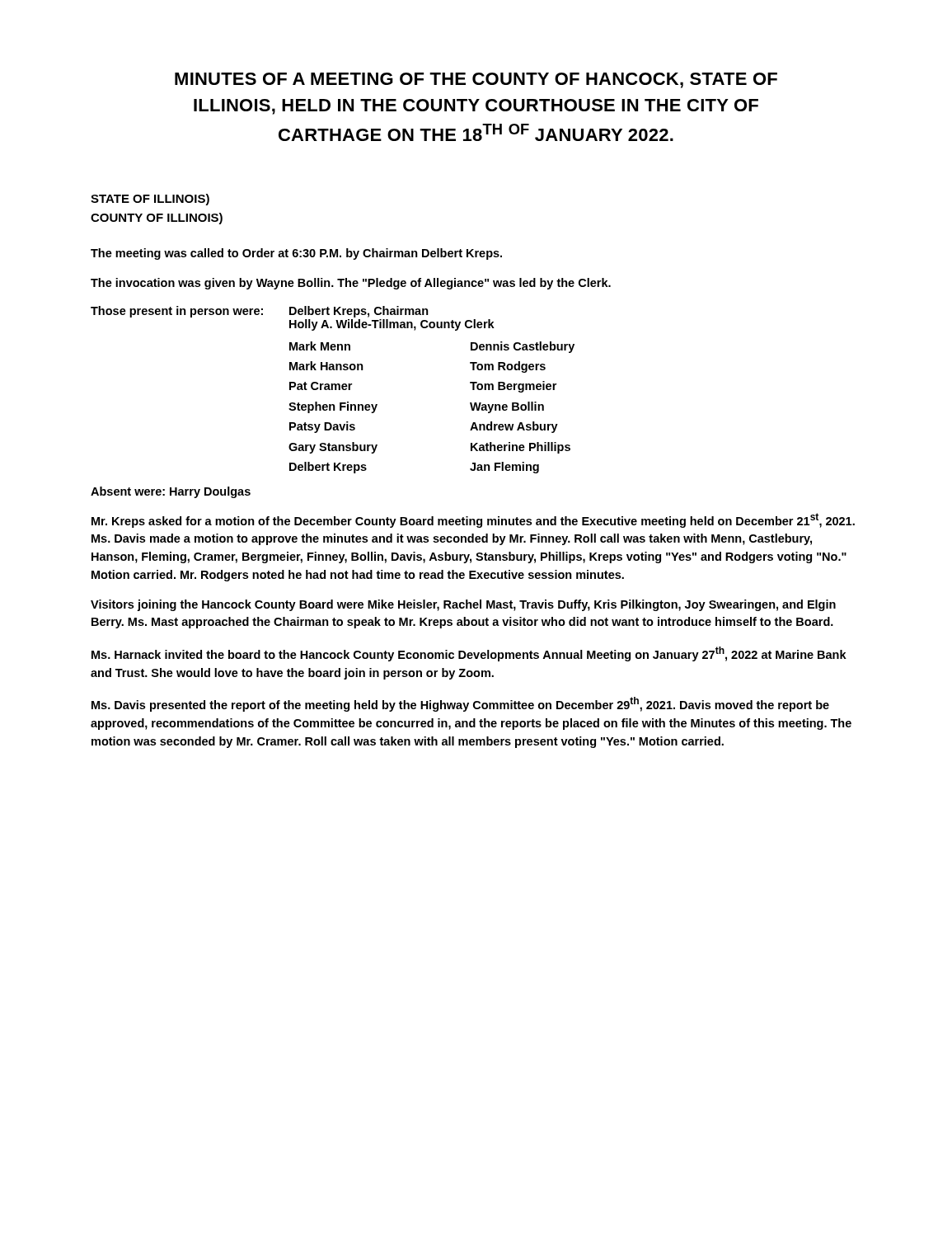Locate the block of text that opens with "Mr. Kreps asked for a motion of"
Viewport: 952px width, 1237px height.
pyautogui.click(x=473, y=546)
